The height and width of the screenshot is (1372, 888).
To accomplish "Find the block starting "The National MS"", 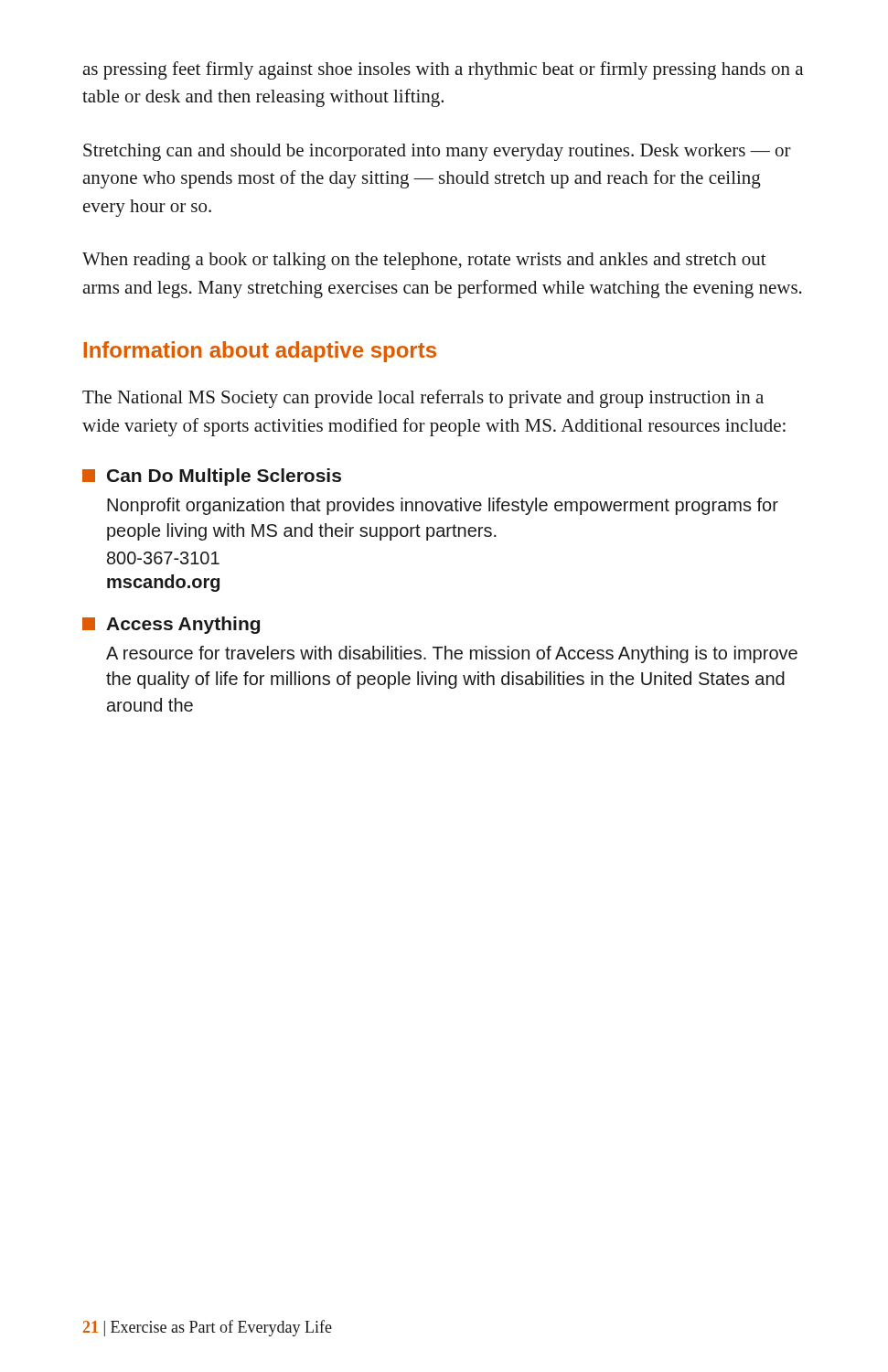I will [x=435, y=411].
